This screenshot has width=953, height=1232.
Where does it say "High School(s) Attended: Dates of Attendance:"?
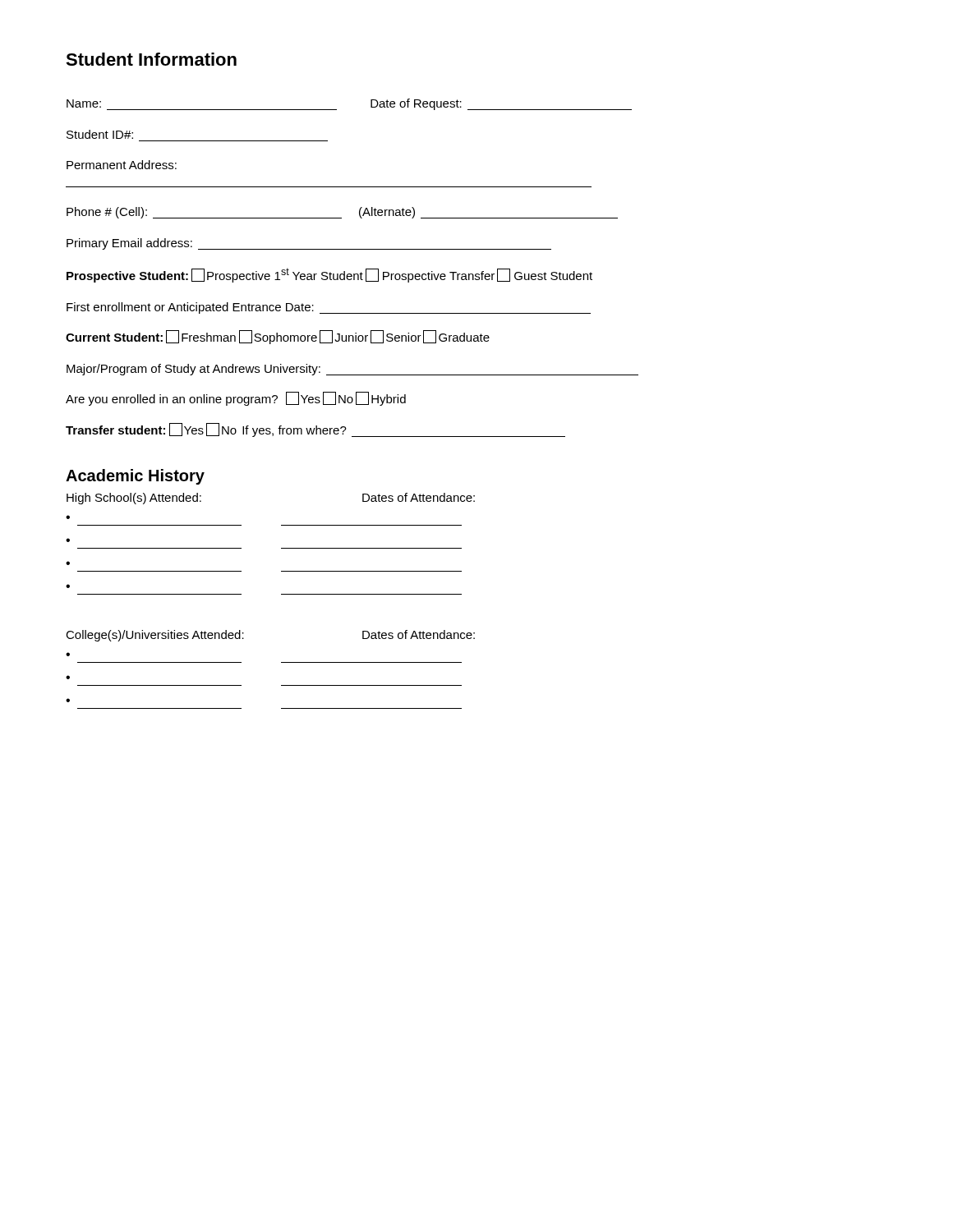point(130,498)
